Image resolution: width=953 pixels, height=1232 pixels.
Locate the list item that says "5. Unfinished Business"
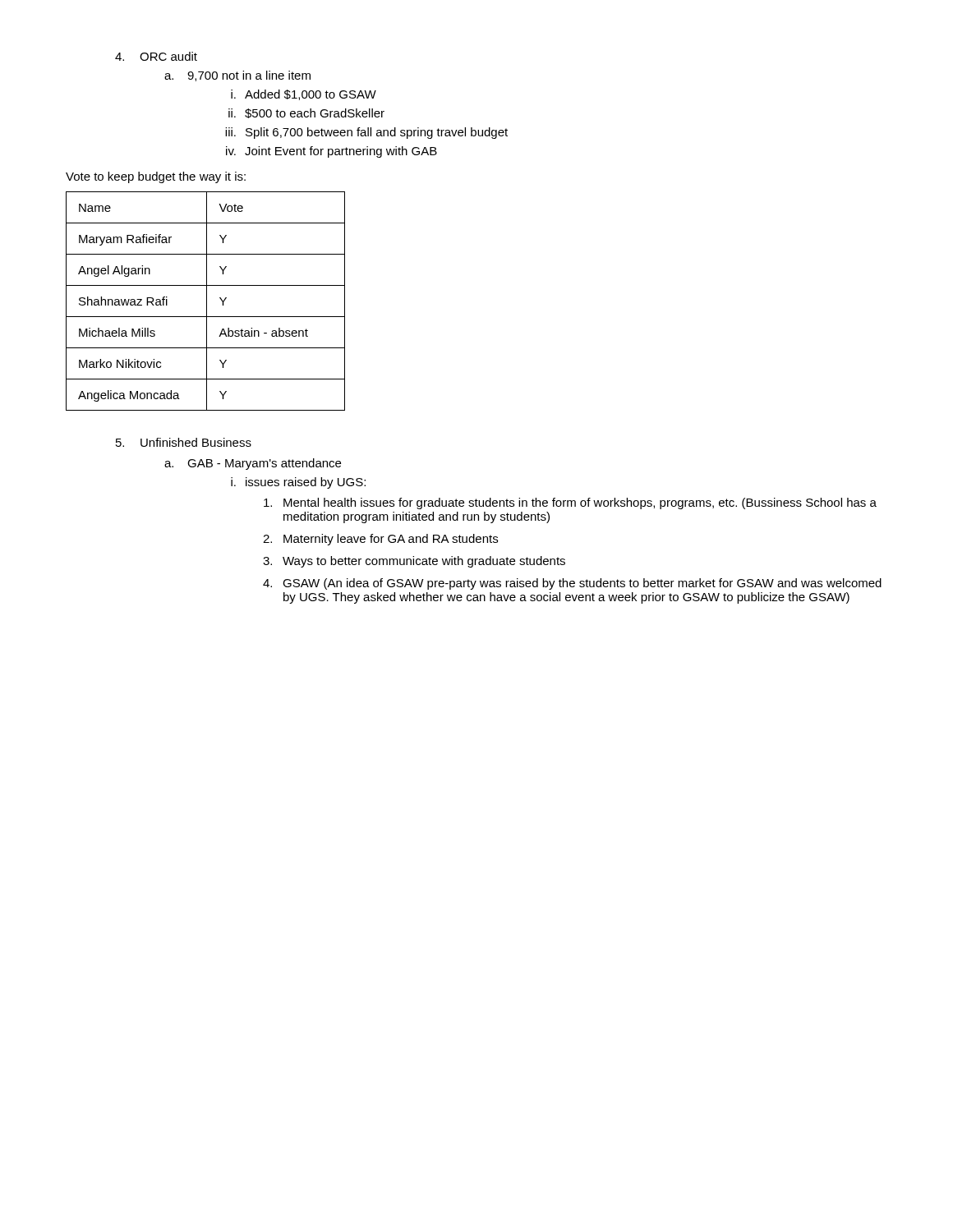point(183,442)
